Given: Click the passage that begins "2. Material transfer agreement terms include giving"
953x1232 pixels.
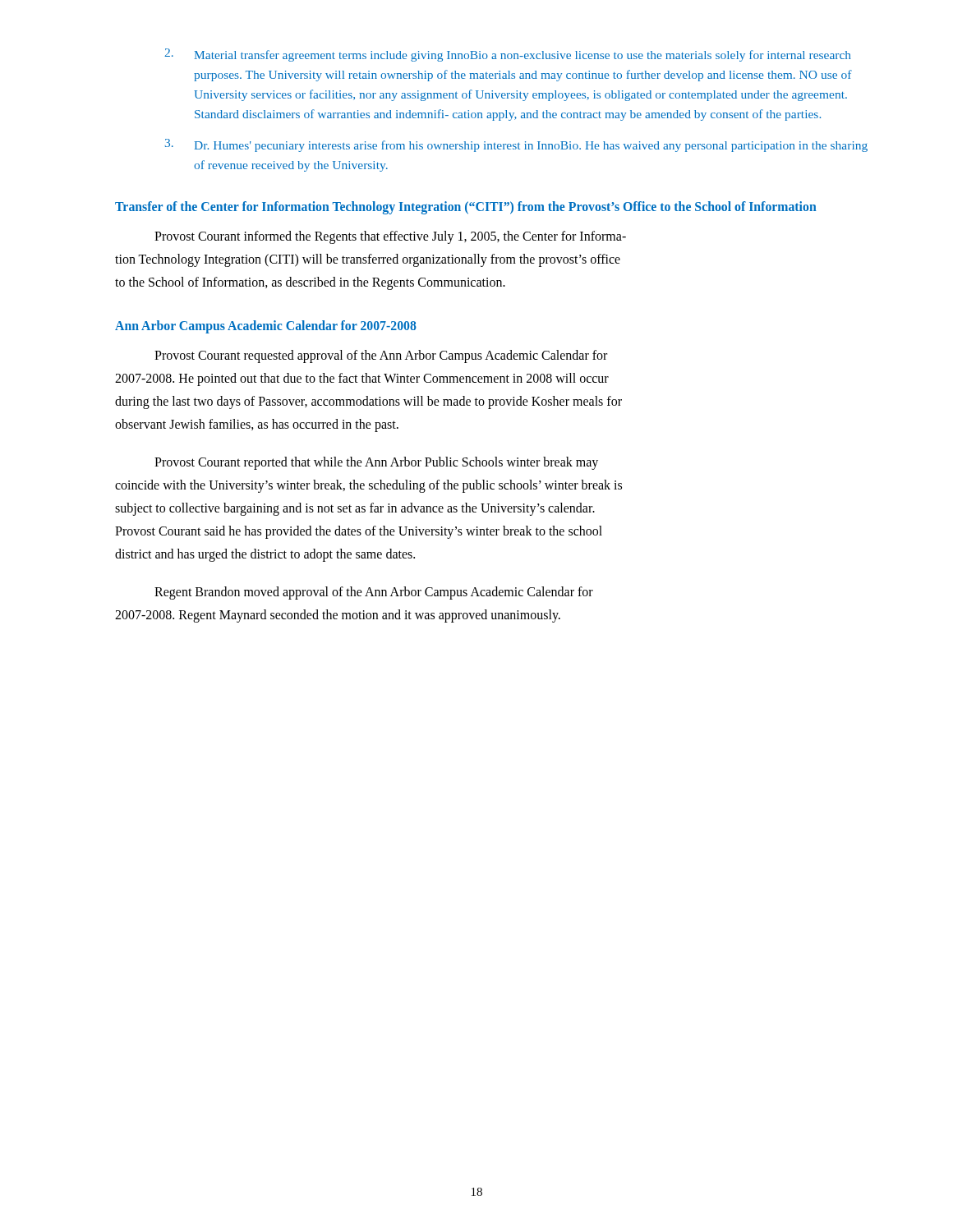Looking at the screenshot, I should [x=518, y=85].
